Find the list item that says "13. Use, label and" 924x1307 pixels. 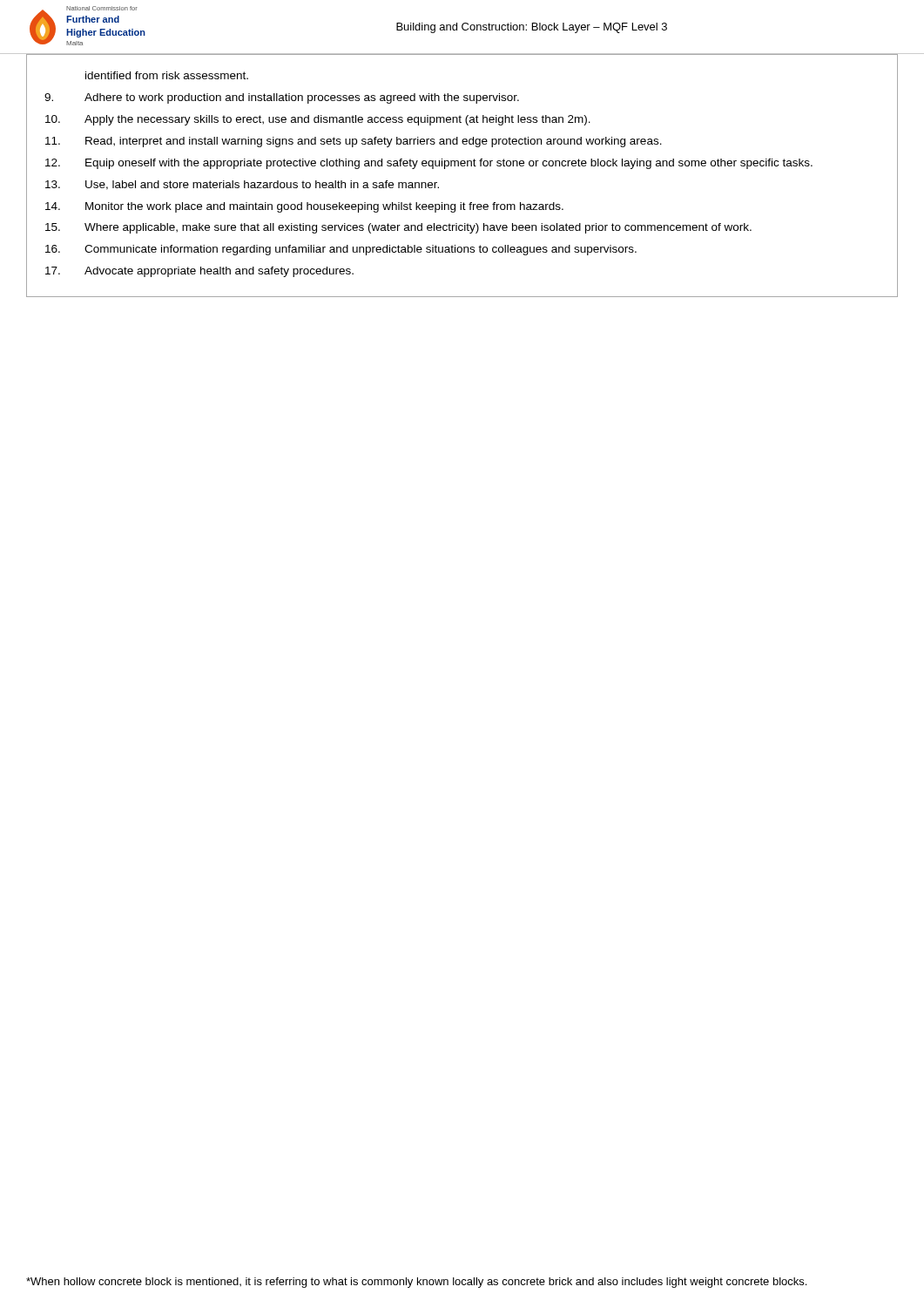coord(242,185)
